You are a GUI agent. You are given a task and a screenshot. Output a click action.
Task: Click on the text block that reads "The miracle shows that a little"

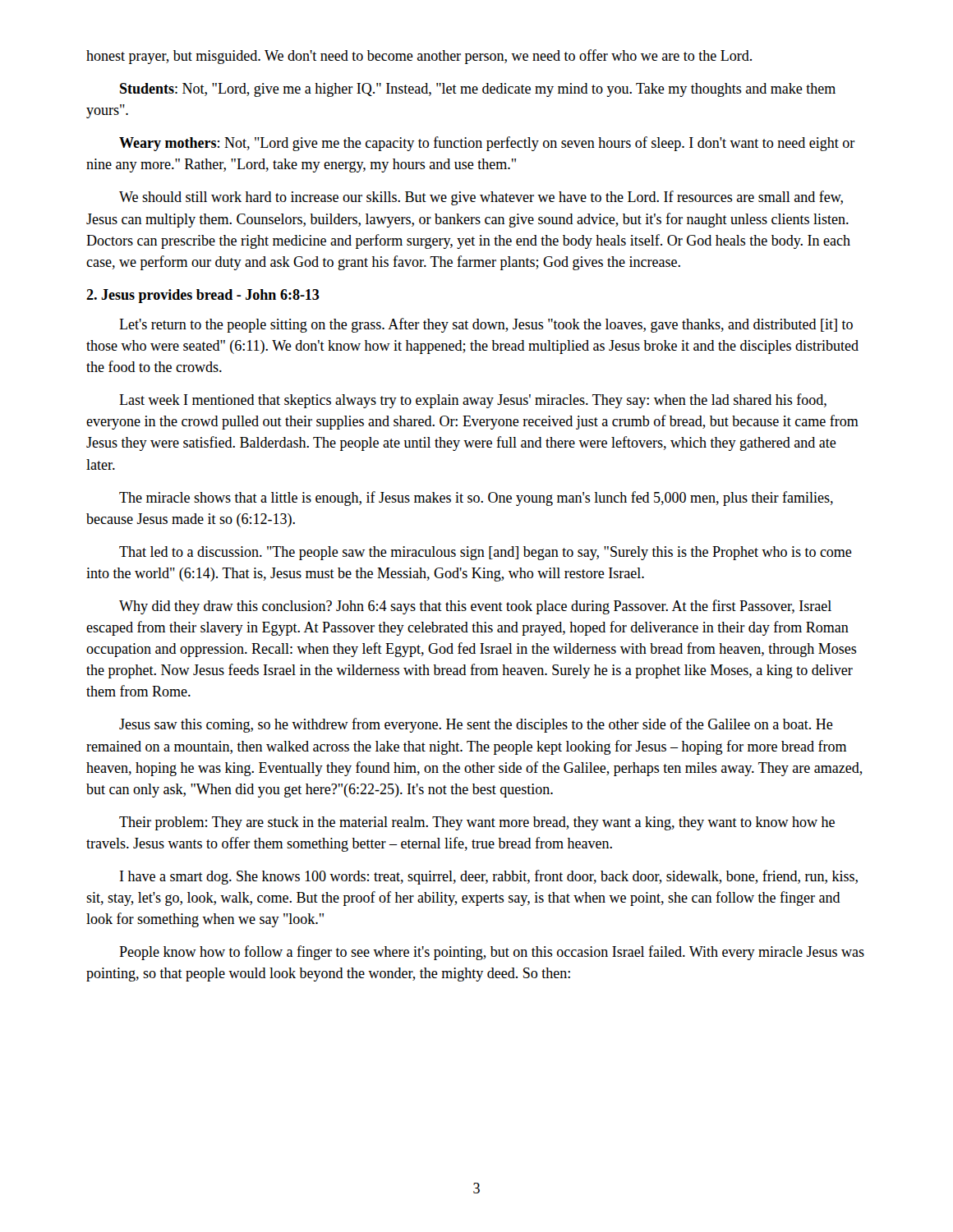pyautogui.click(x=476, y=508)
